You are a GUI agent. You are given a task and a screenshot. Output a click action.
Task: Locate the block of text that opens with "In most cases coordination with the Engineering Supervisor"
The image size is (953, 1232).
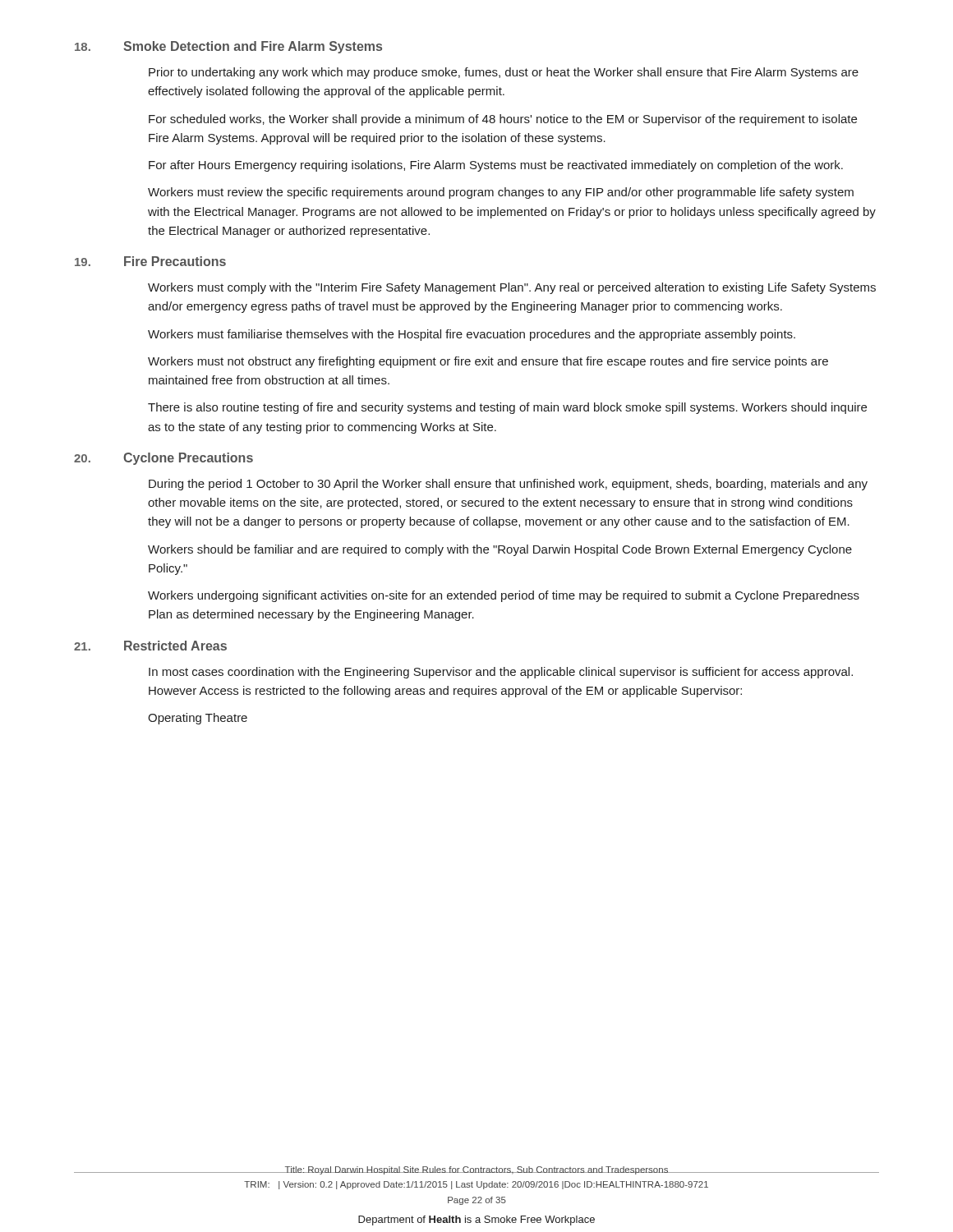[513, 694]
